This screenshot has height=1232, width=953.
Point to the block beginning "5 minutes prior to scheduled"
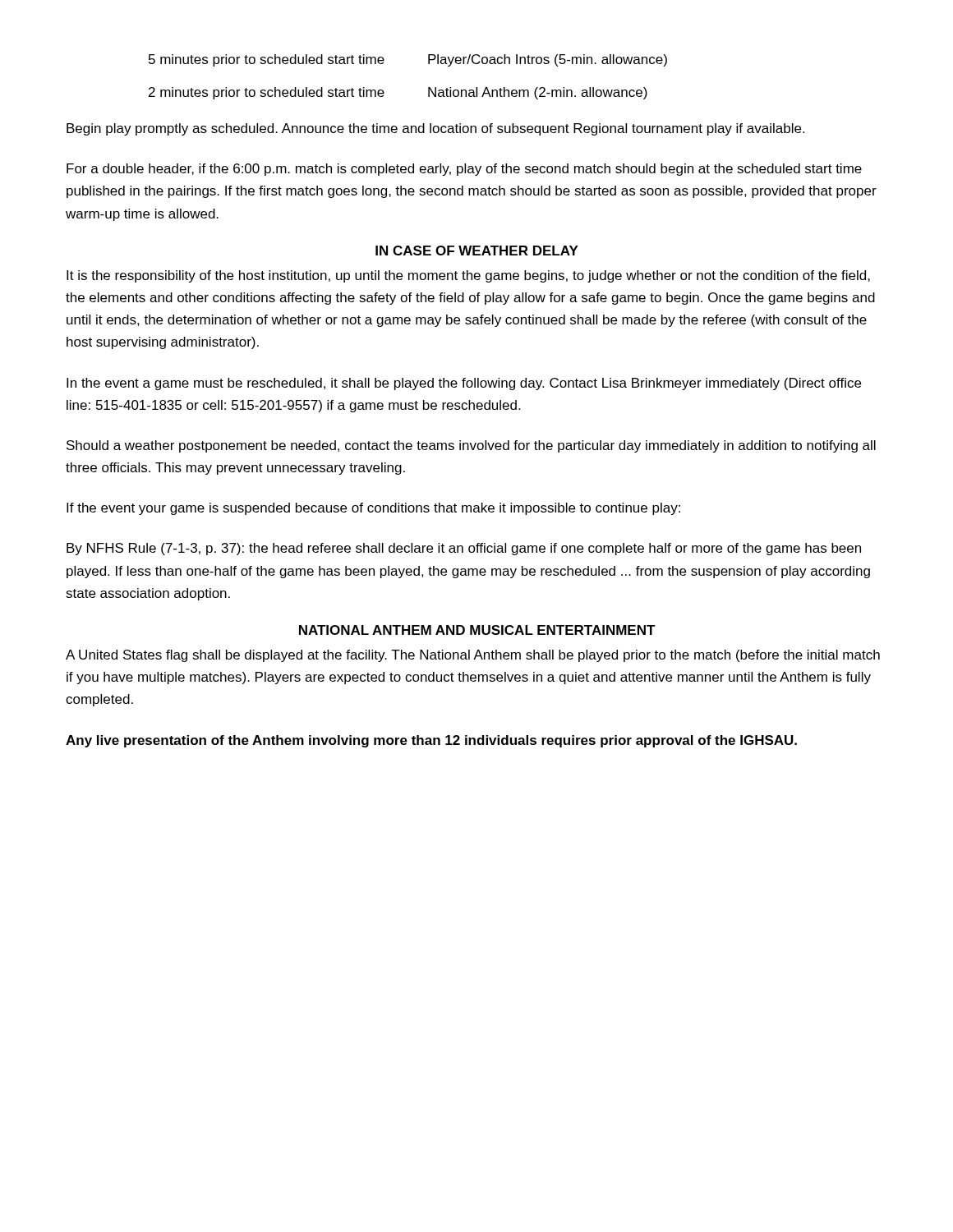point(518,60)
